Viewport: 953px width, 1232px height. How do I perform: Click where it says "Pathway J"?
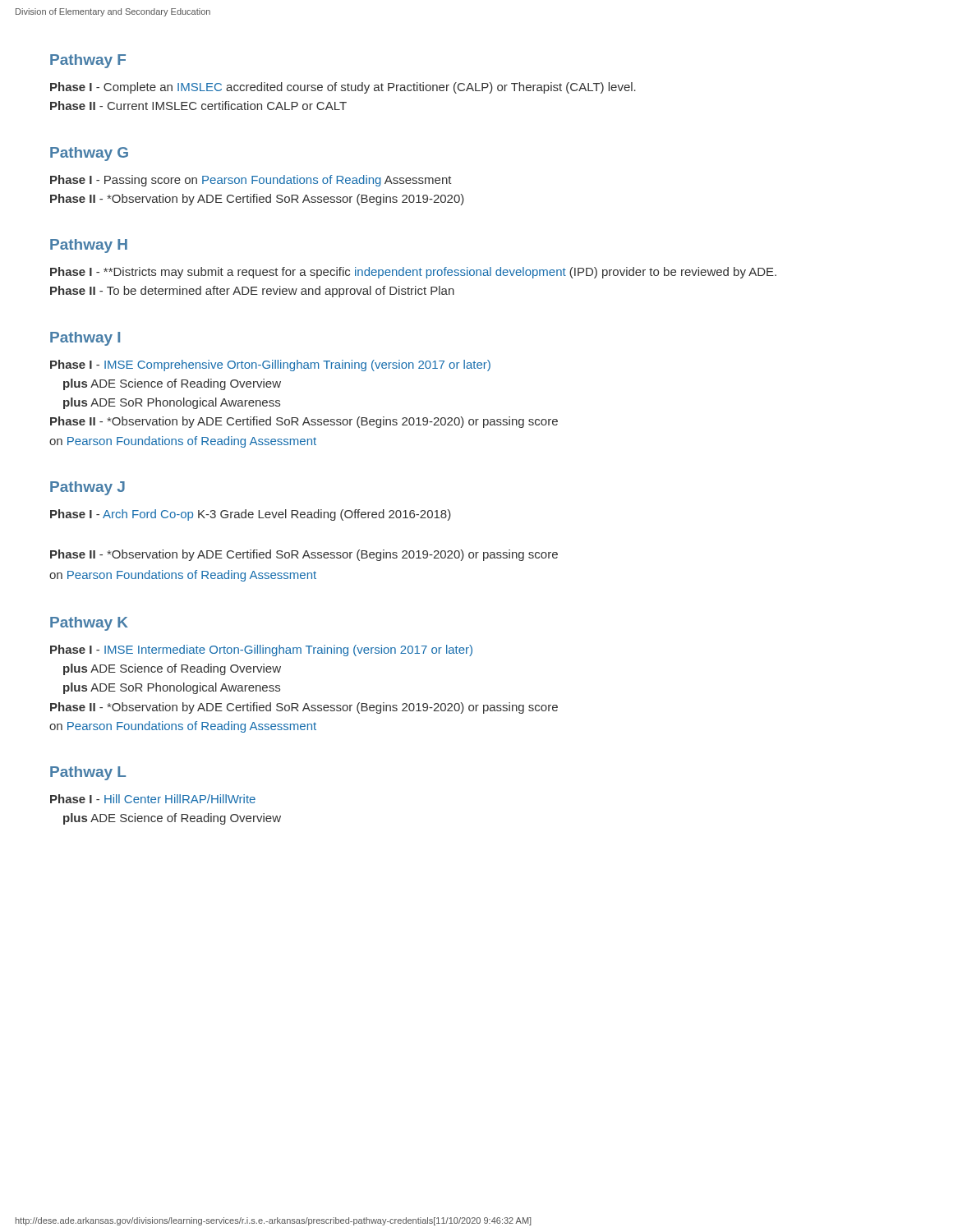[x=87, y=486]
